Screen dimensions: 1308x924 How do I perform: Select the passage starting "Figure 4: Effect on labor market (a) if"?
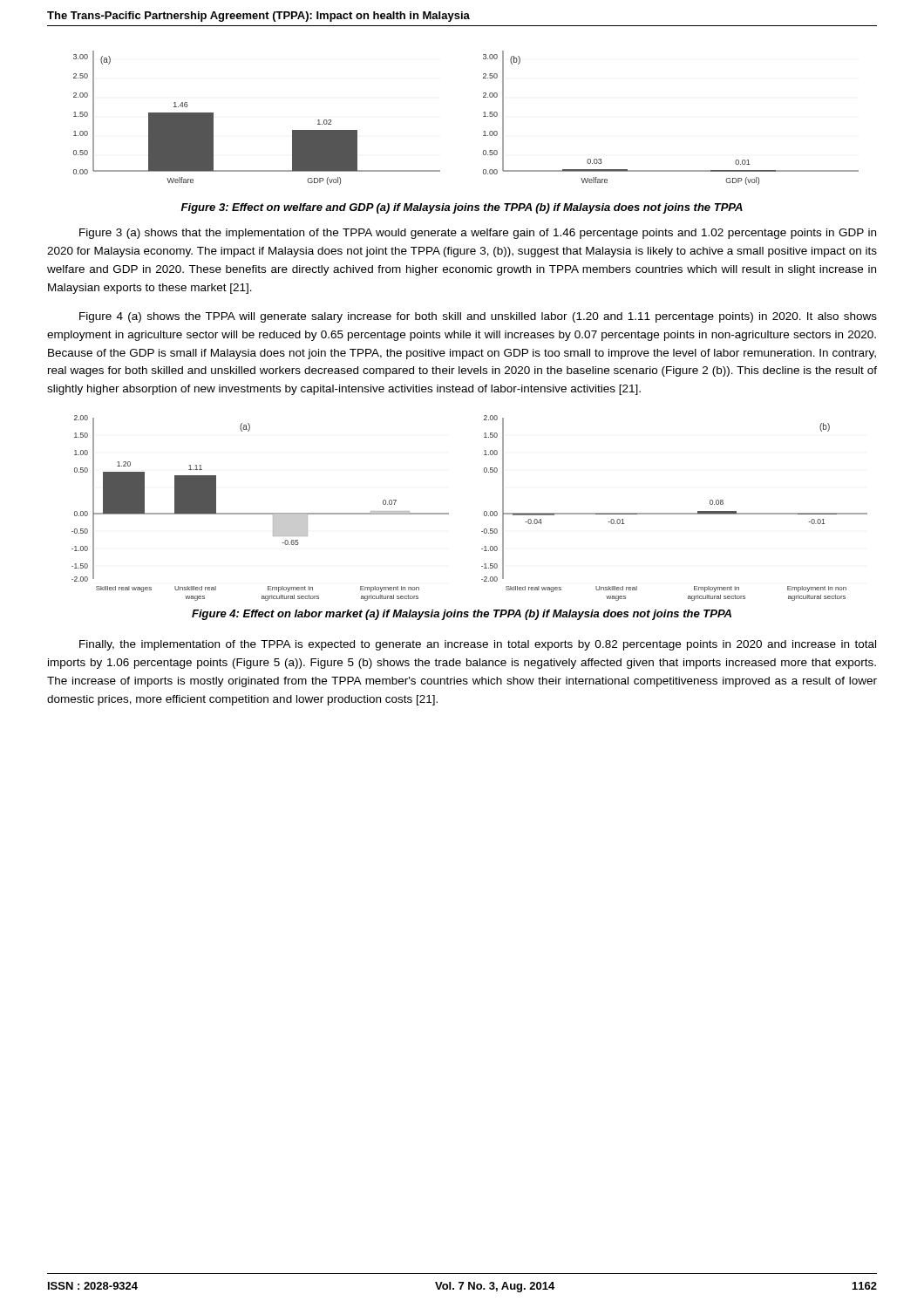(462, 614)
